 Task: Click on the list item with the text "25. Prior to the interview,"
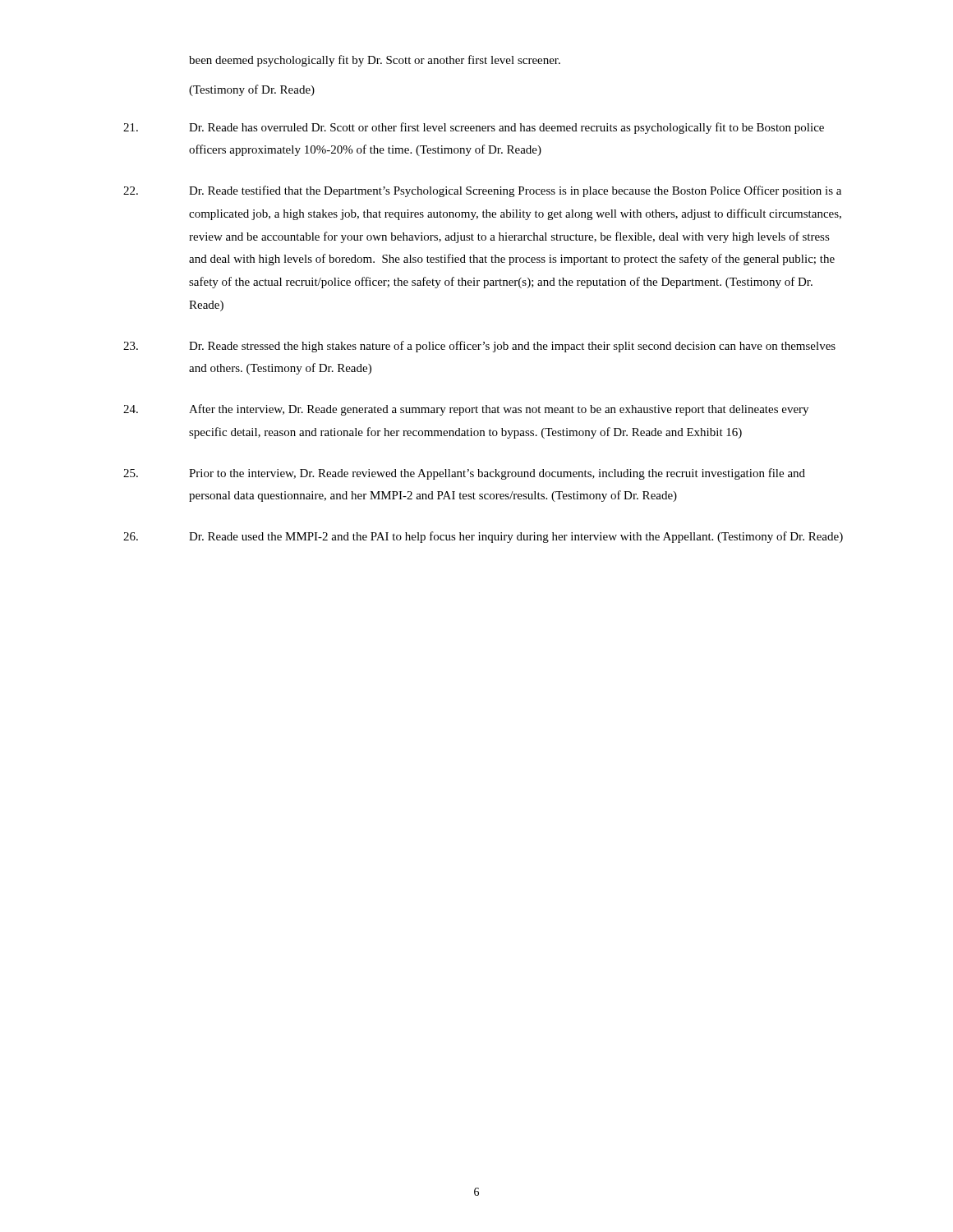coord(485,485)
